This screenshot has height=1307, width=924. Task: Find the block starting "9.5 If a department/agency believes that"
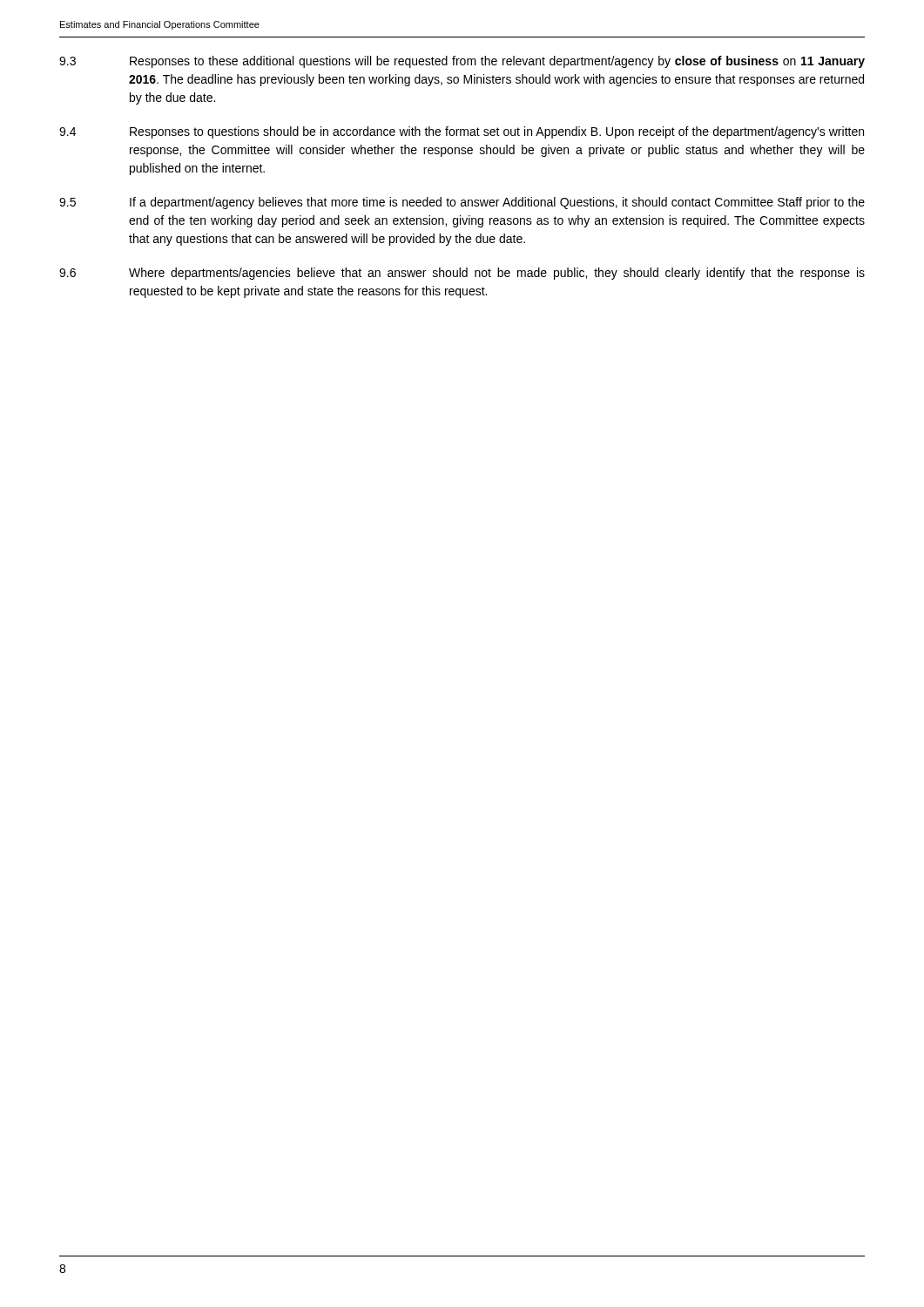point(462,221)
